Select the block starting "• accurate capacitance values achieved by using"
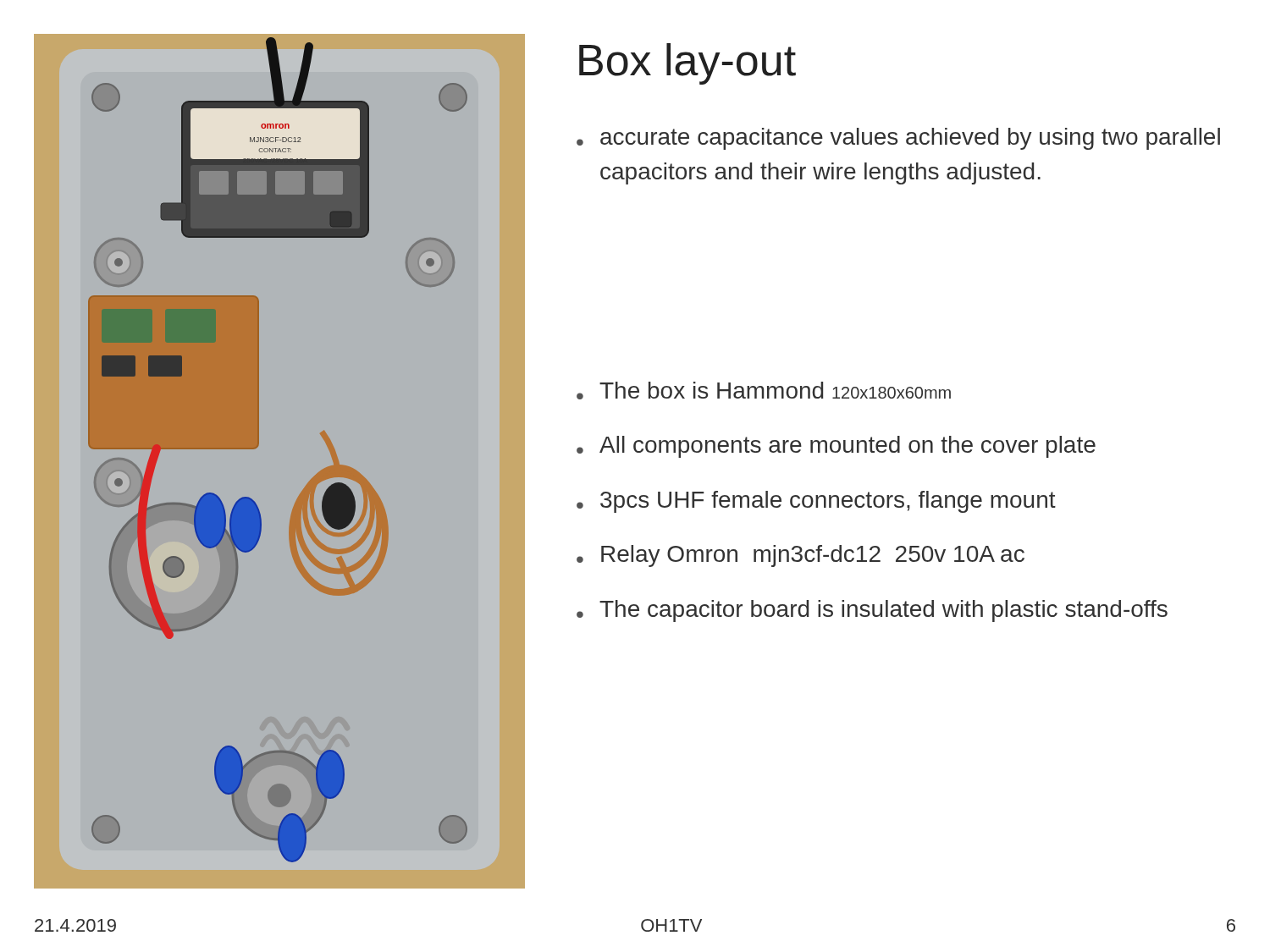 pos(910,155)
